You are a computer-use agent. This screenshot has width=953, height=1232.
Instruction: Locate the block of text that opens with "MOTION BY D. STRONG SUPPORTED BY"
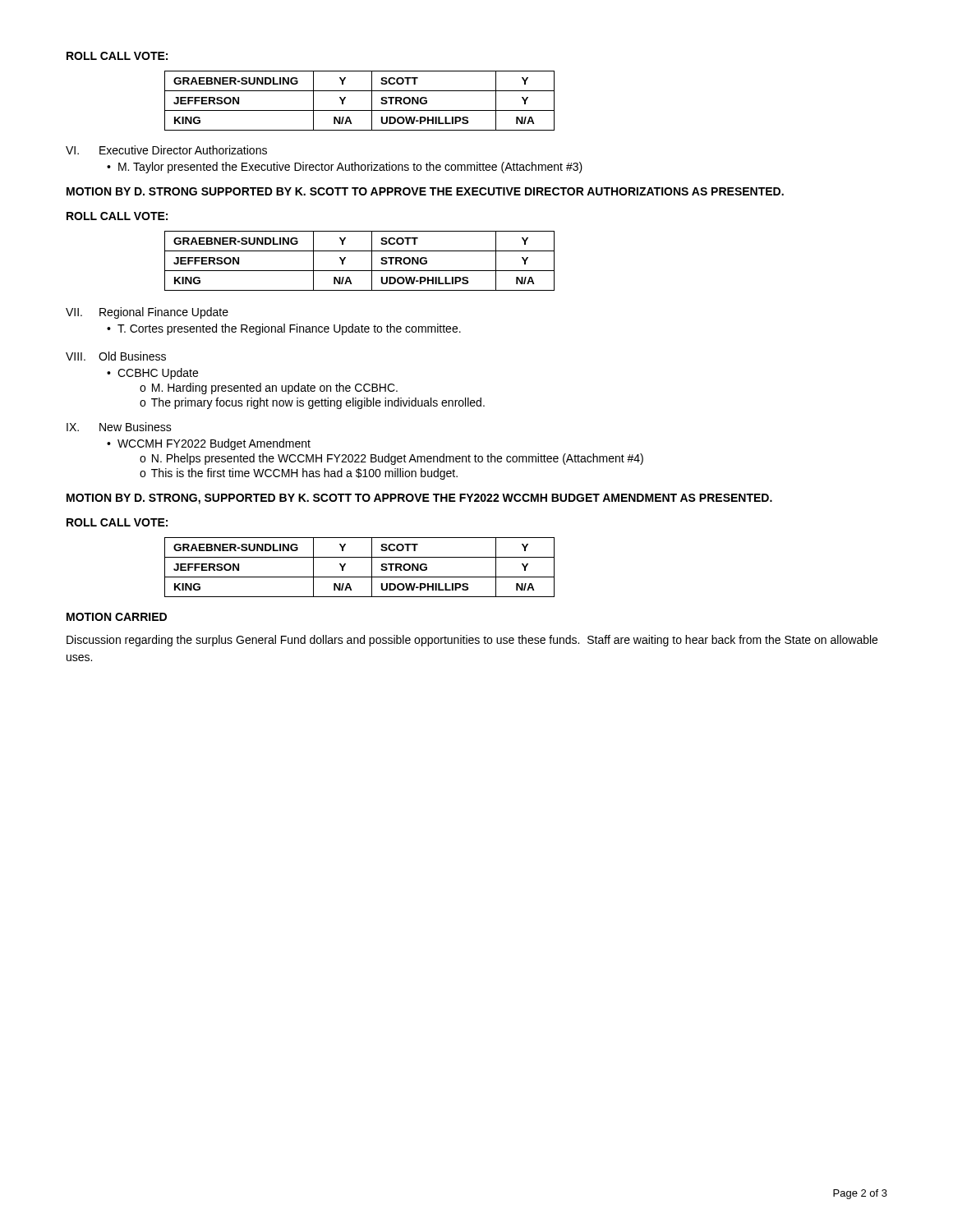[x=425, y=191]
